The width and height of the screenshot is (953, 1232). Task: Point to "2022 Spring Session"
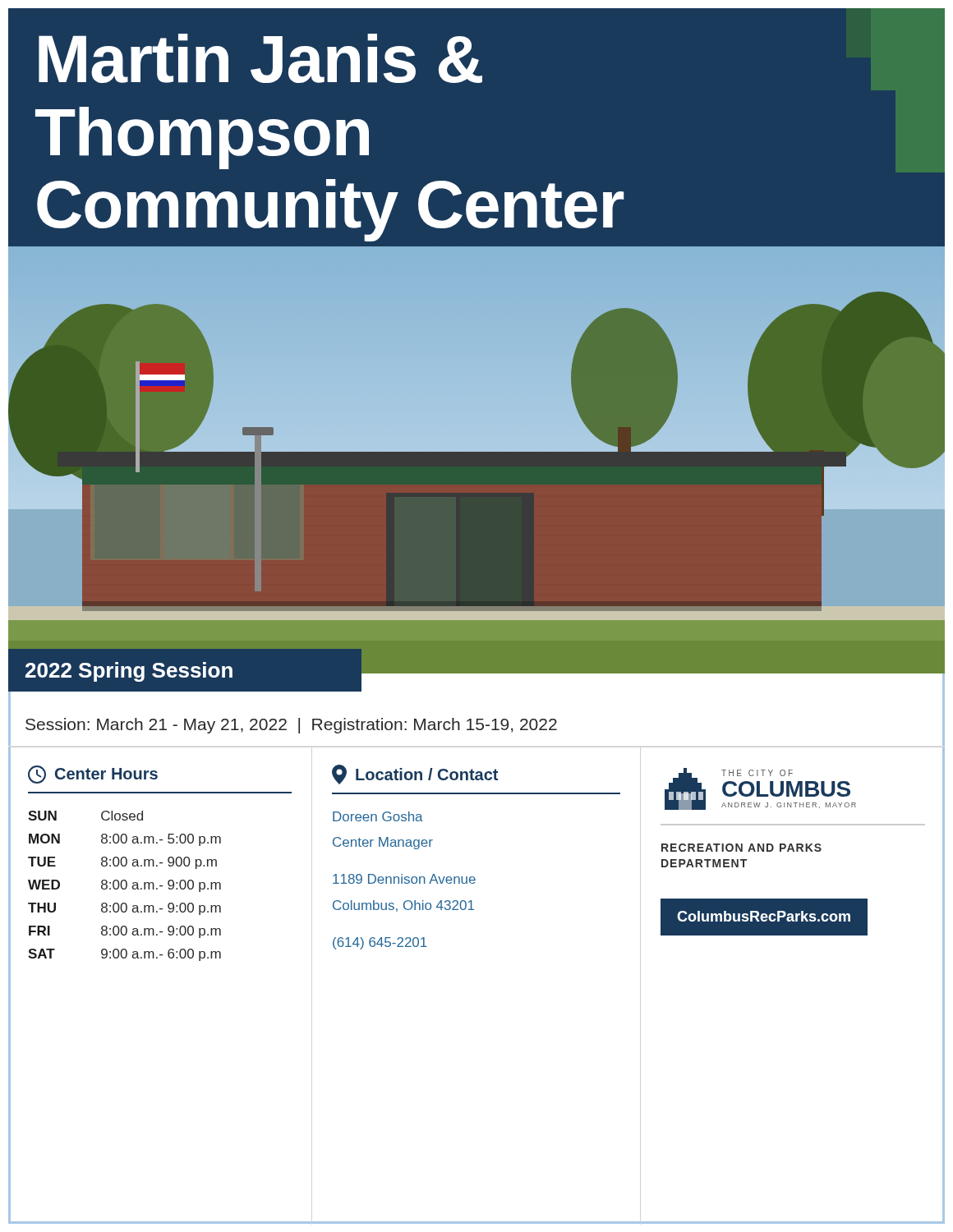129,670
